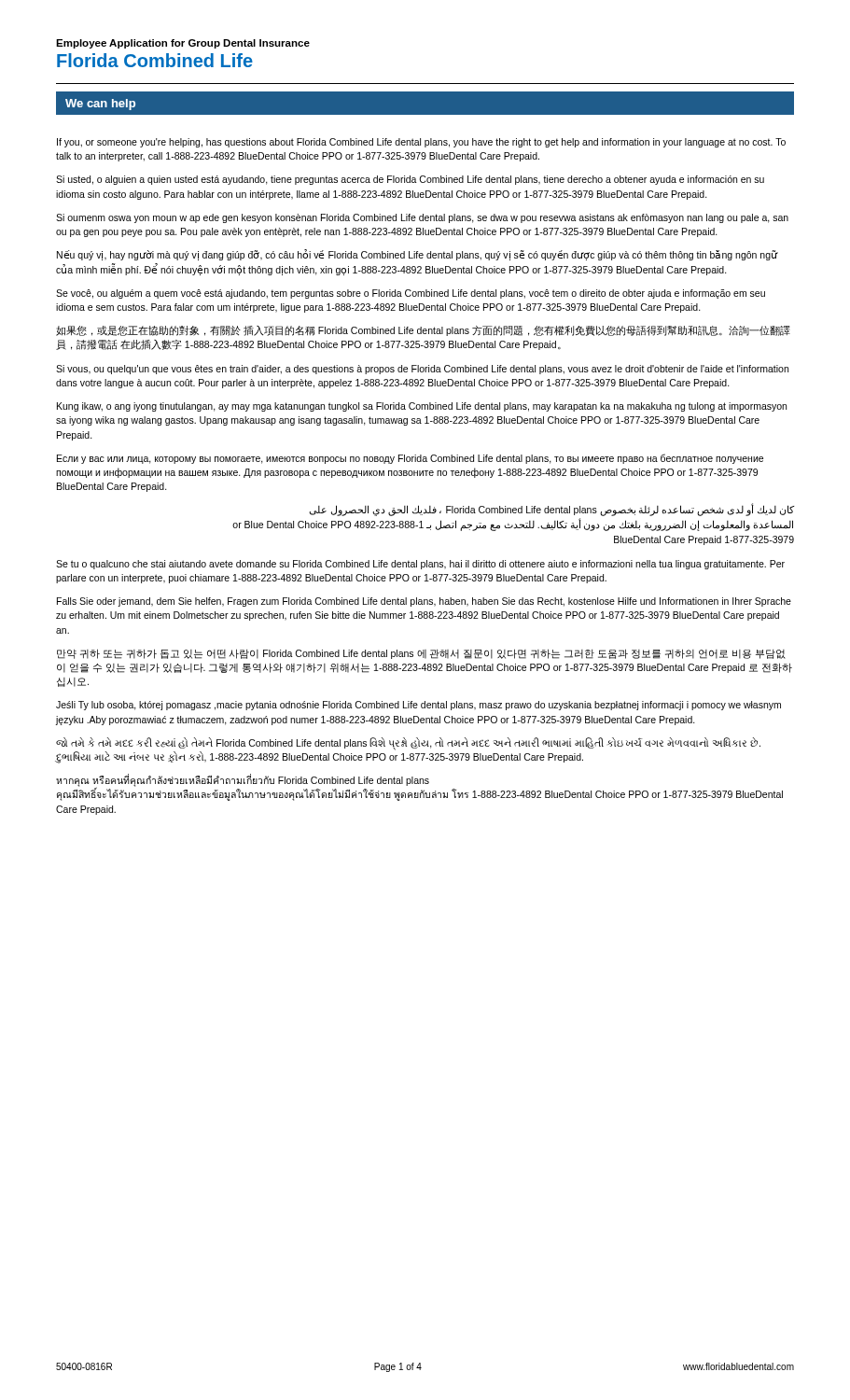Viewport: 850px width, 1400px height.
Task: Navigate to the text starting "If you, or someone you're helping,"
Action: pyautogui.click(x=421, y=149)
